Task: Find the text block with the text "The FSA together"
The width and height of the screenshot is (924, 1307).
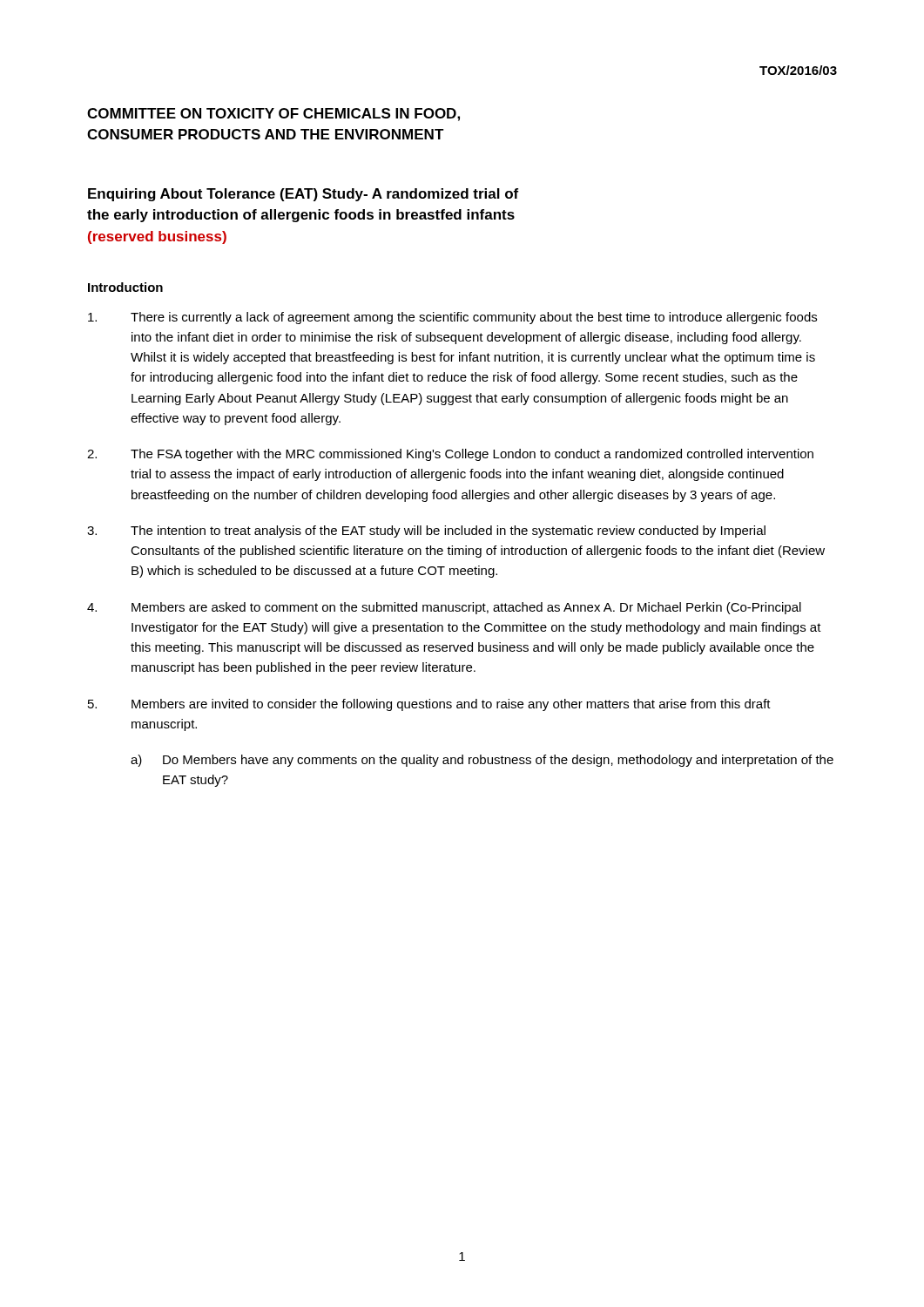Action: pyautogui.click(x=460, y=474)
